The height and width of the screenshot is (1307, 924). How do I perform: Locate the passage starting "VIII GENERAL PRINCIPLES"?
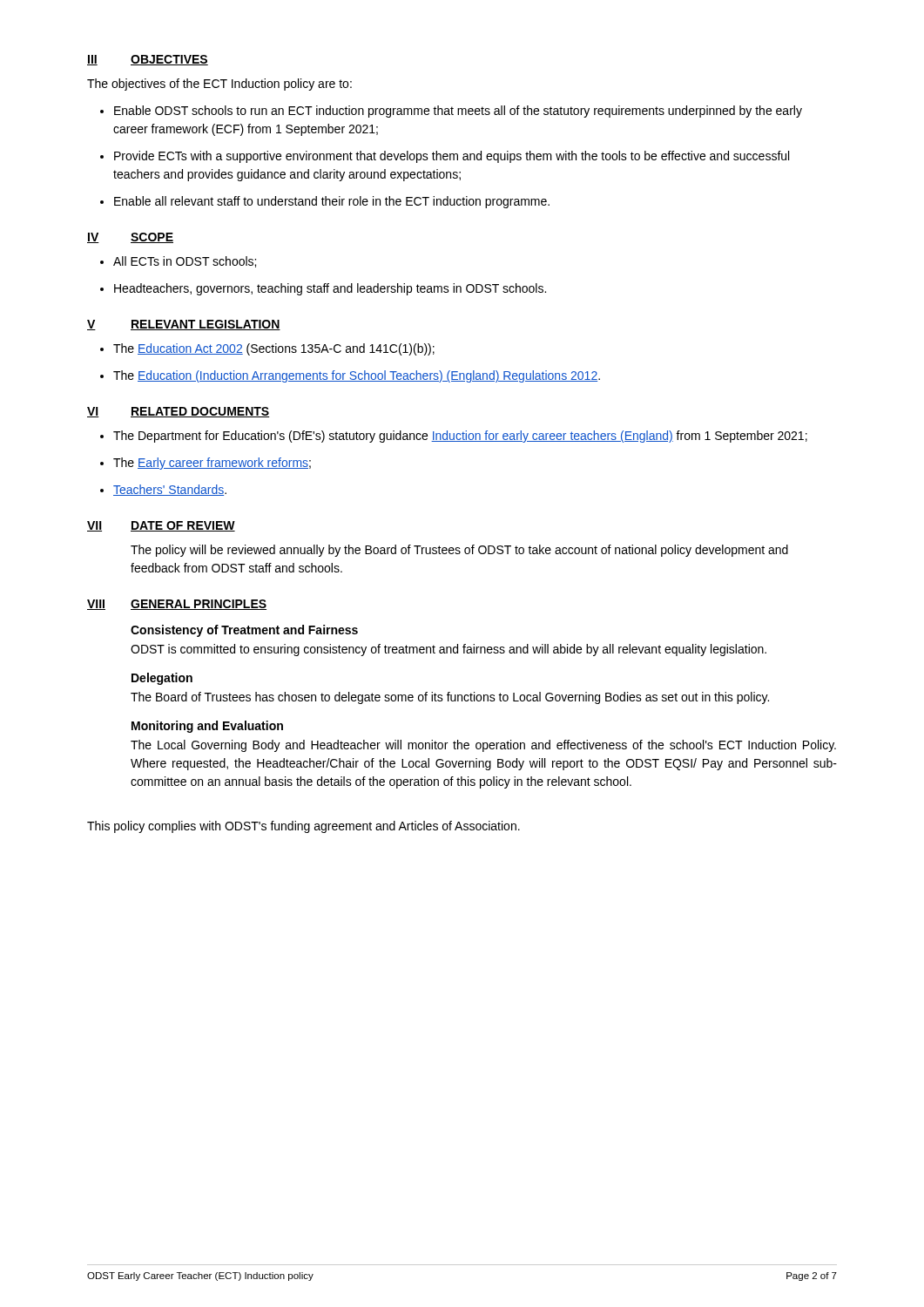177,604
